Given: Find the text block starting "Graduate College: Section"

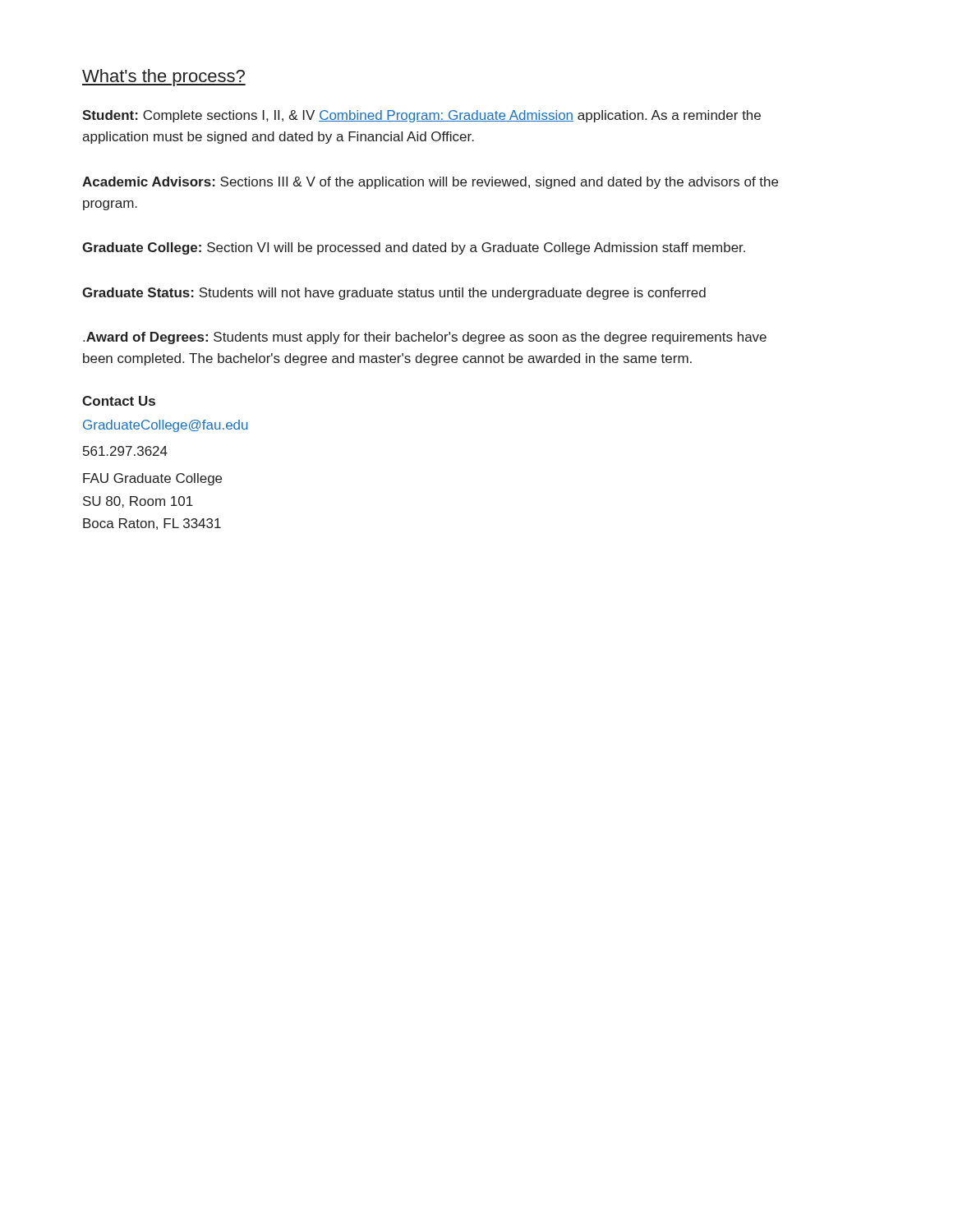Looking at the screenshot, I should (x=414, y=248).
